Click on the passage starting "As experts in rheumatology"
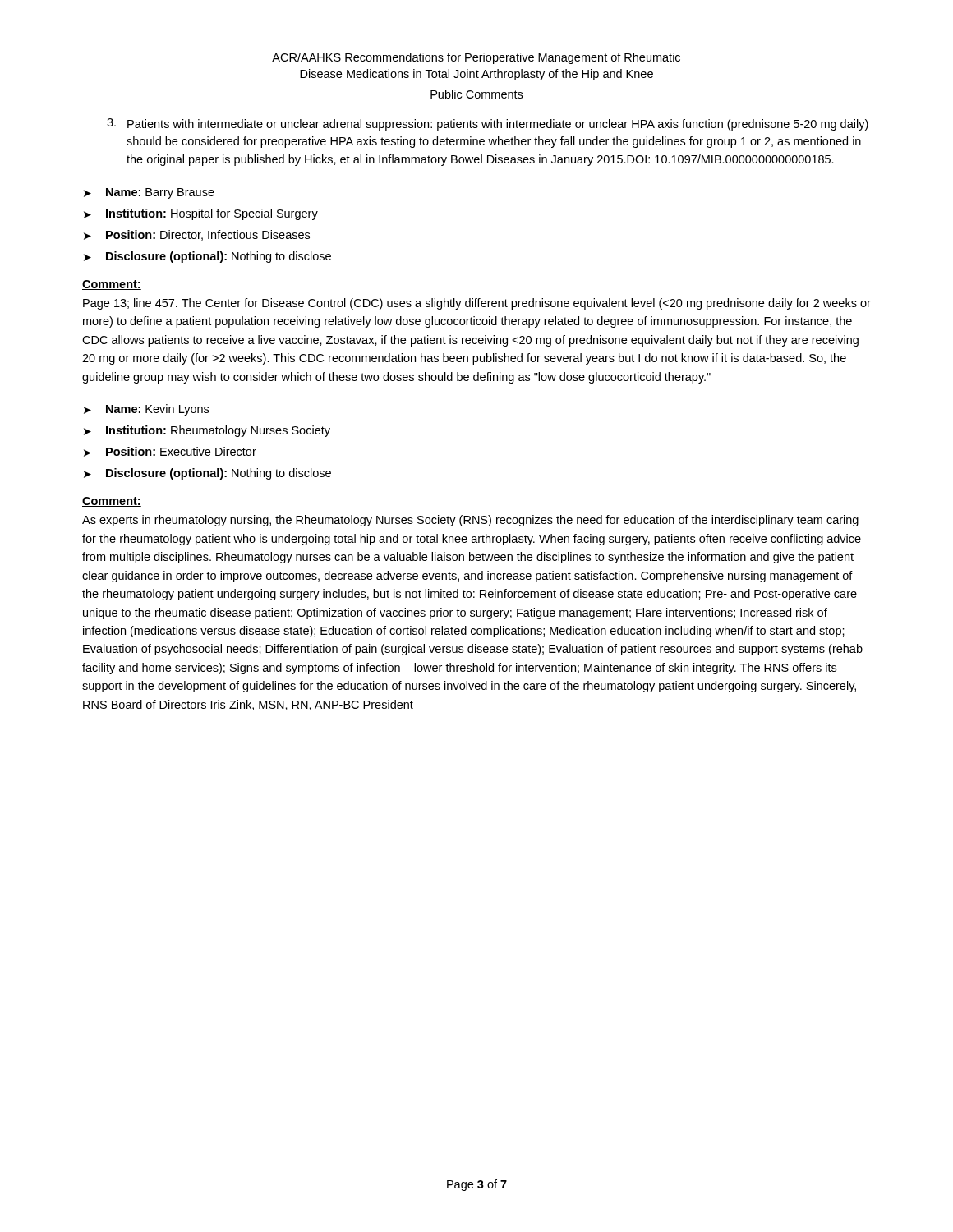Screen dimensions: 1232x953 point(472,612)
